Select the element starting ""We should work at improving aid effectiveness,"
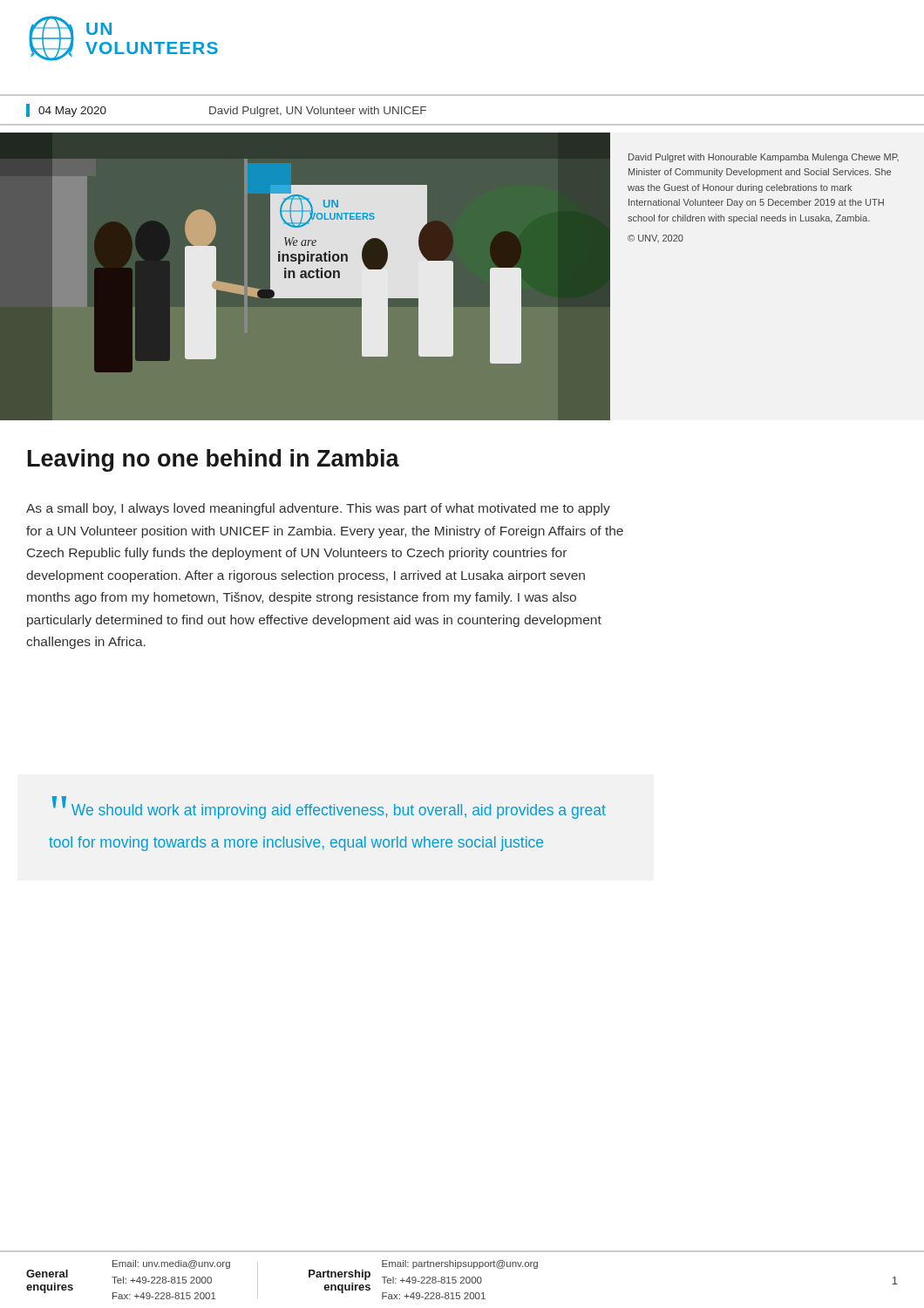924x1308 pixels. pyautogui.click(x=327, y=817)
